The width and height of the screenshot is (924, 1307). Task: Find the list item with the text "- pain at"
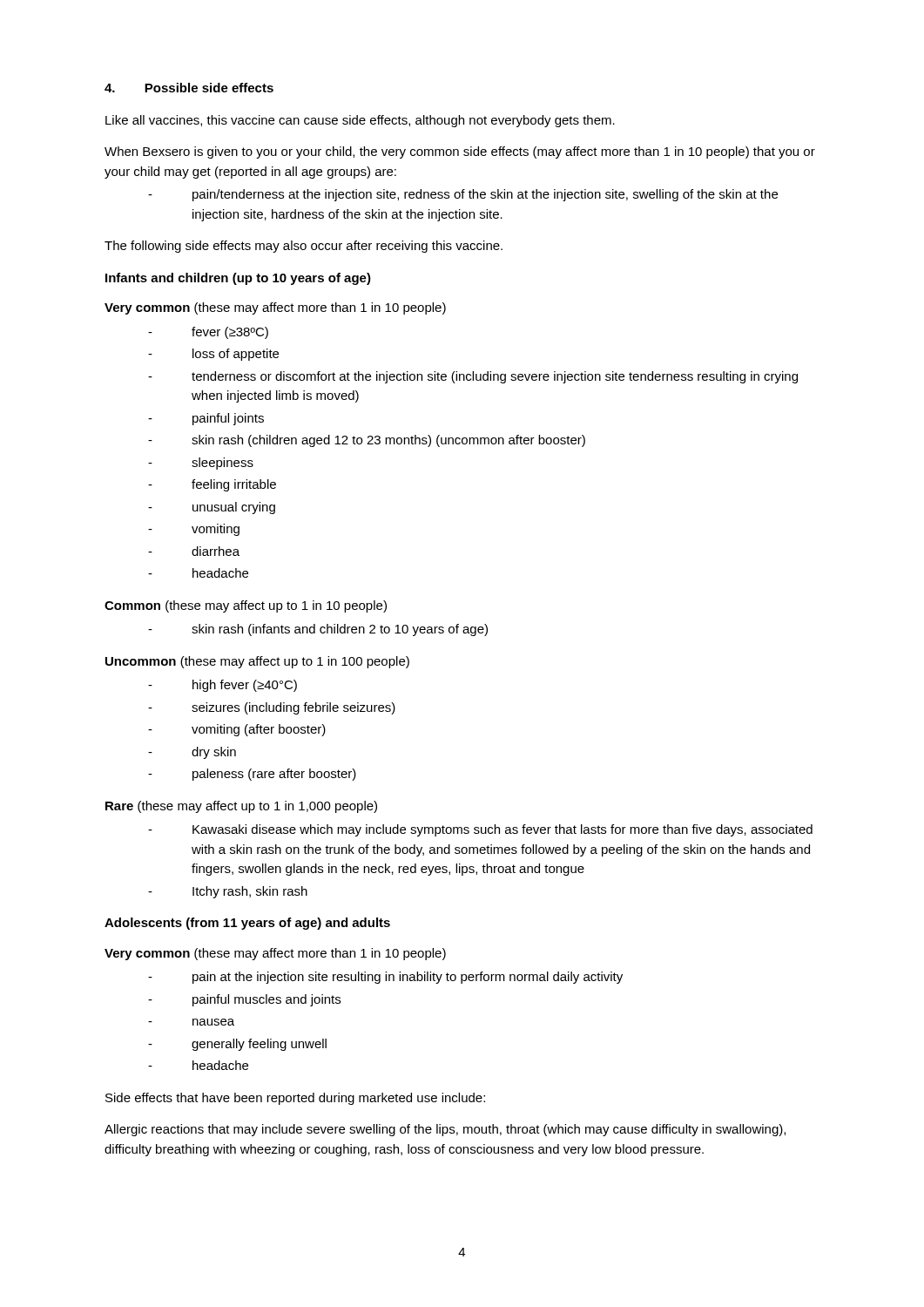364,977
